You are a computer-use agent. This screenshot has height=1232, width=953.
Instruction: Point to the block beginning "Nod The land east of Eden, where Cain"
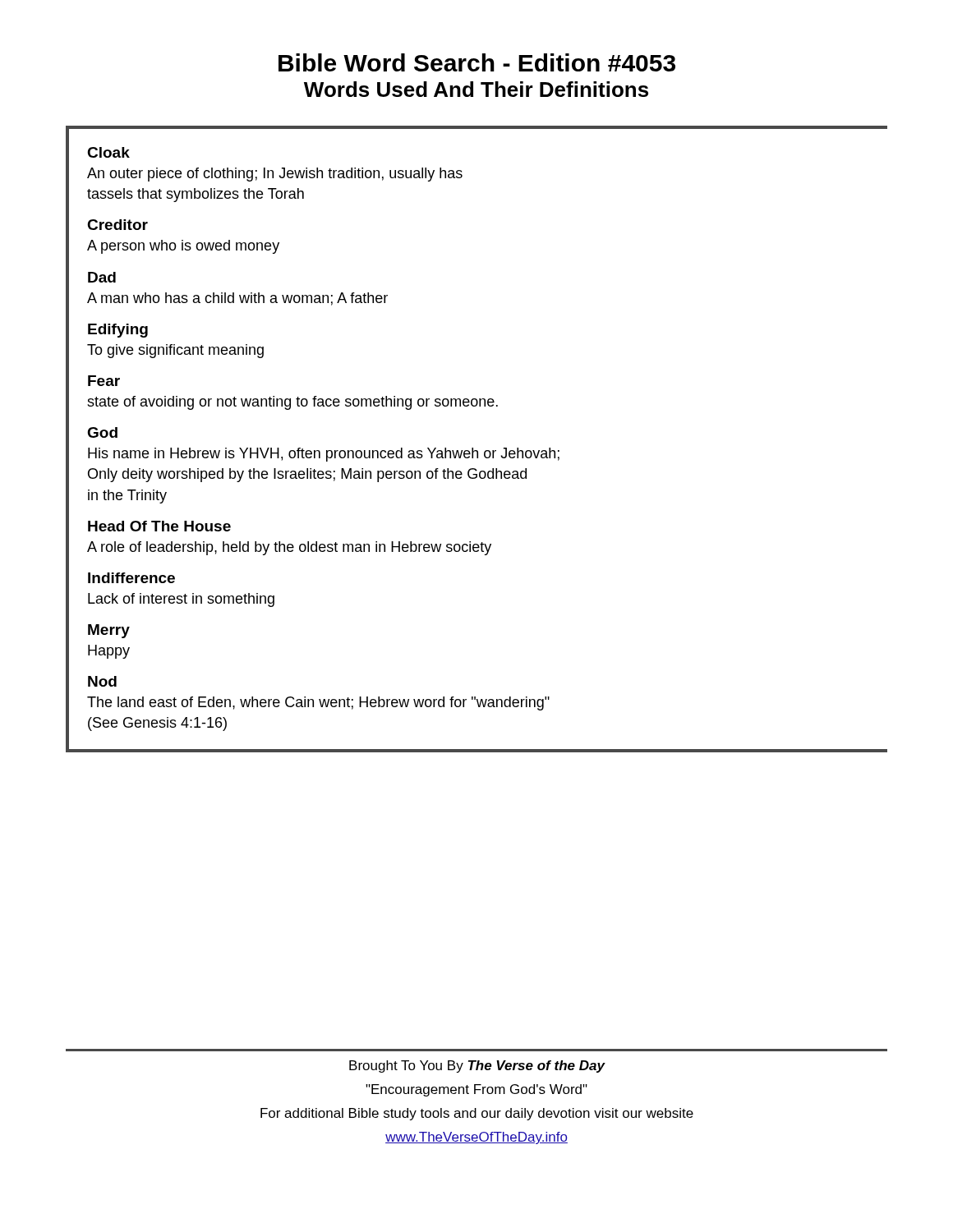coord(478,703)
